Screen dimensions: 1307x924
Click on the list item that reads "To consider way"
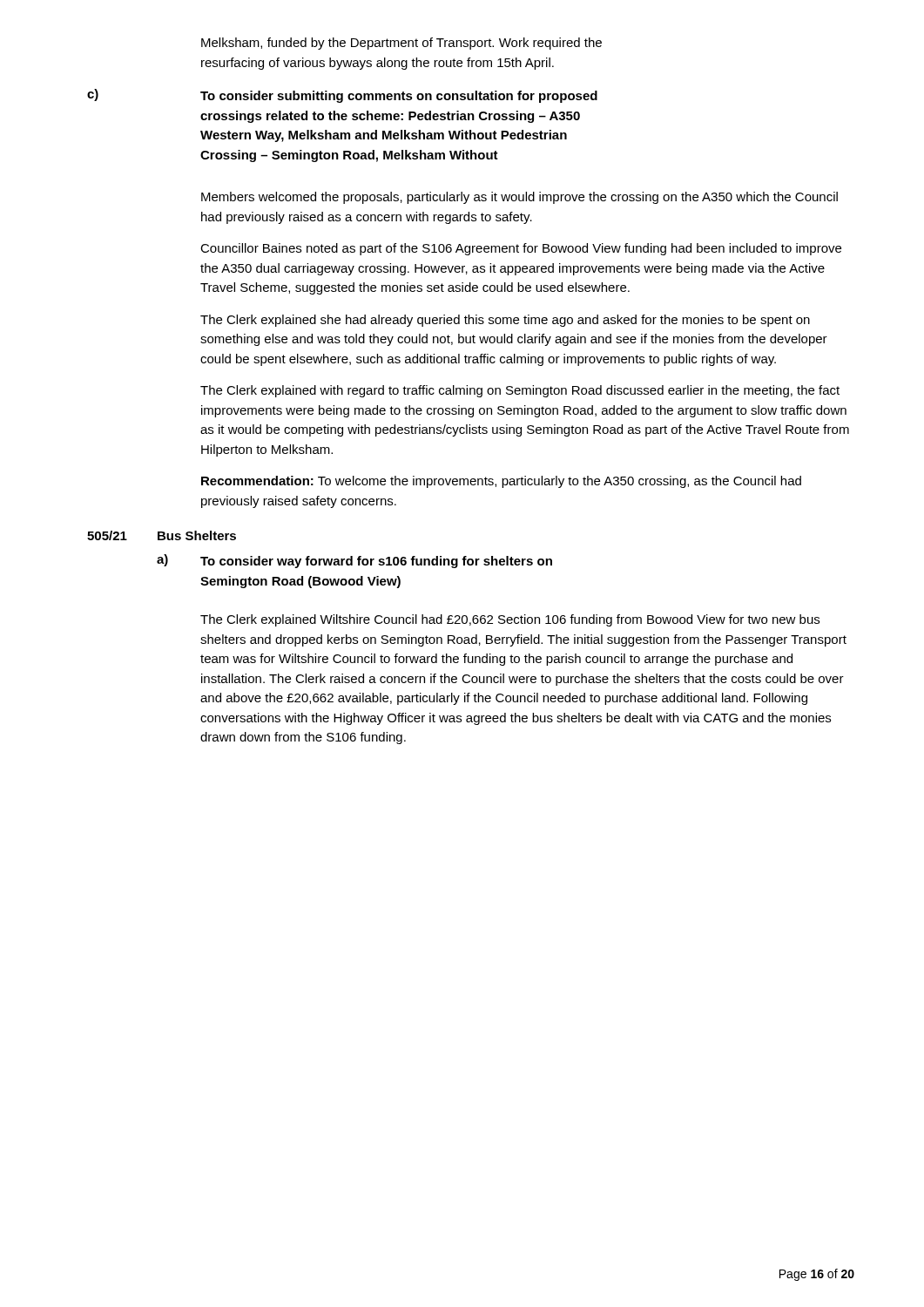point(377,571)
